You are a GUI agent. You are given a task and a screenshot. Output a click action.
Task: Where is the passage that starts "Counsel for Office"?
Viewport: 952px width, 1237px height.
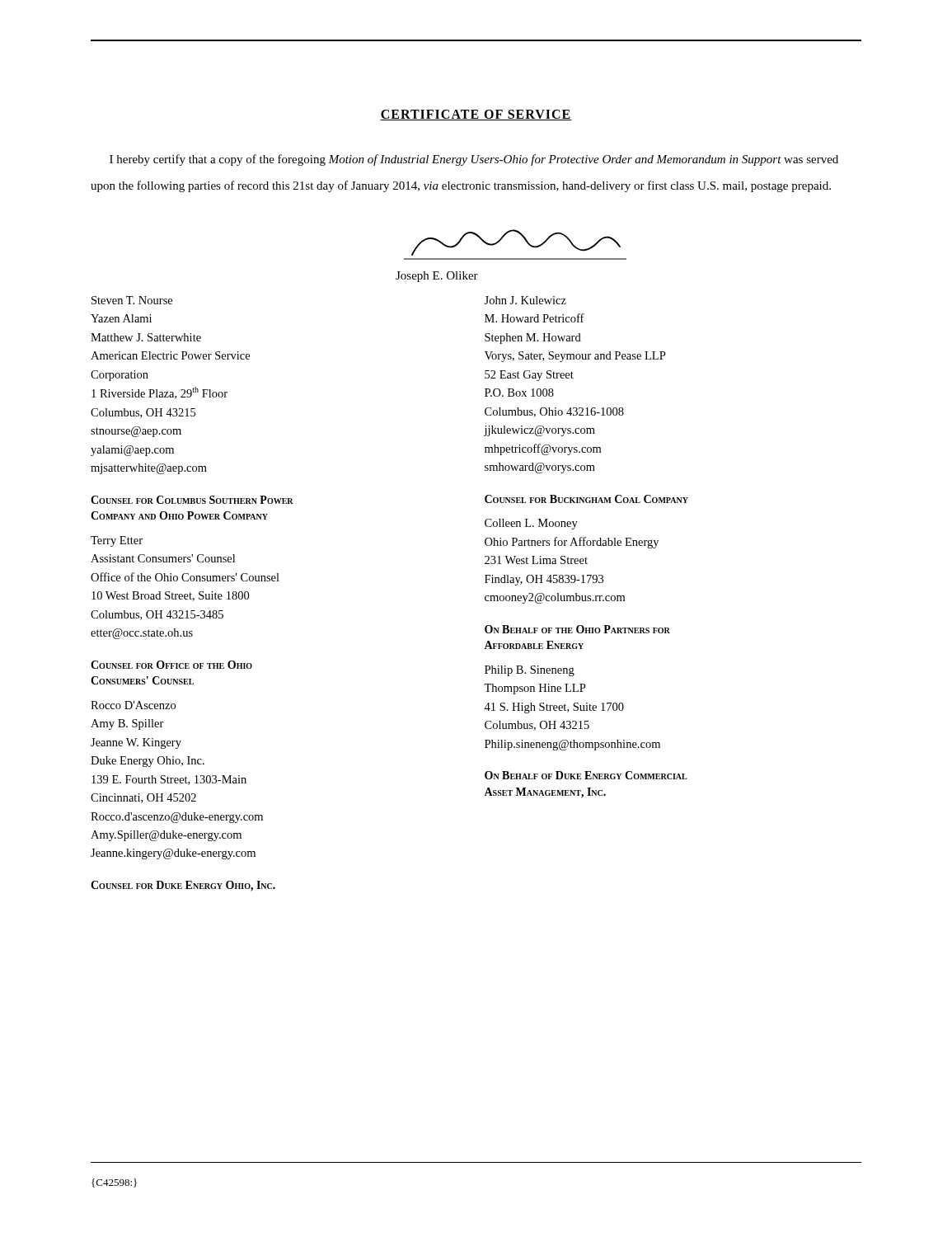pyautogui.click(x=171, y=673)
